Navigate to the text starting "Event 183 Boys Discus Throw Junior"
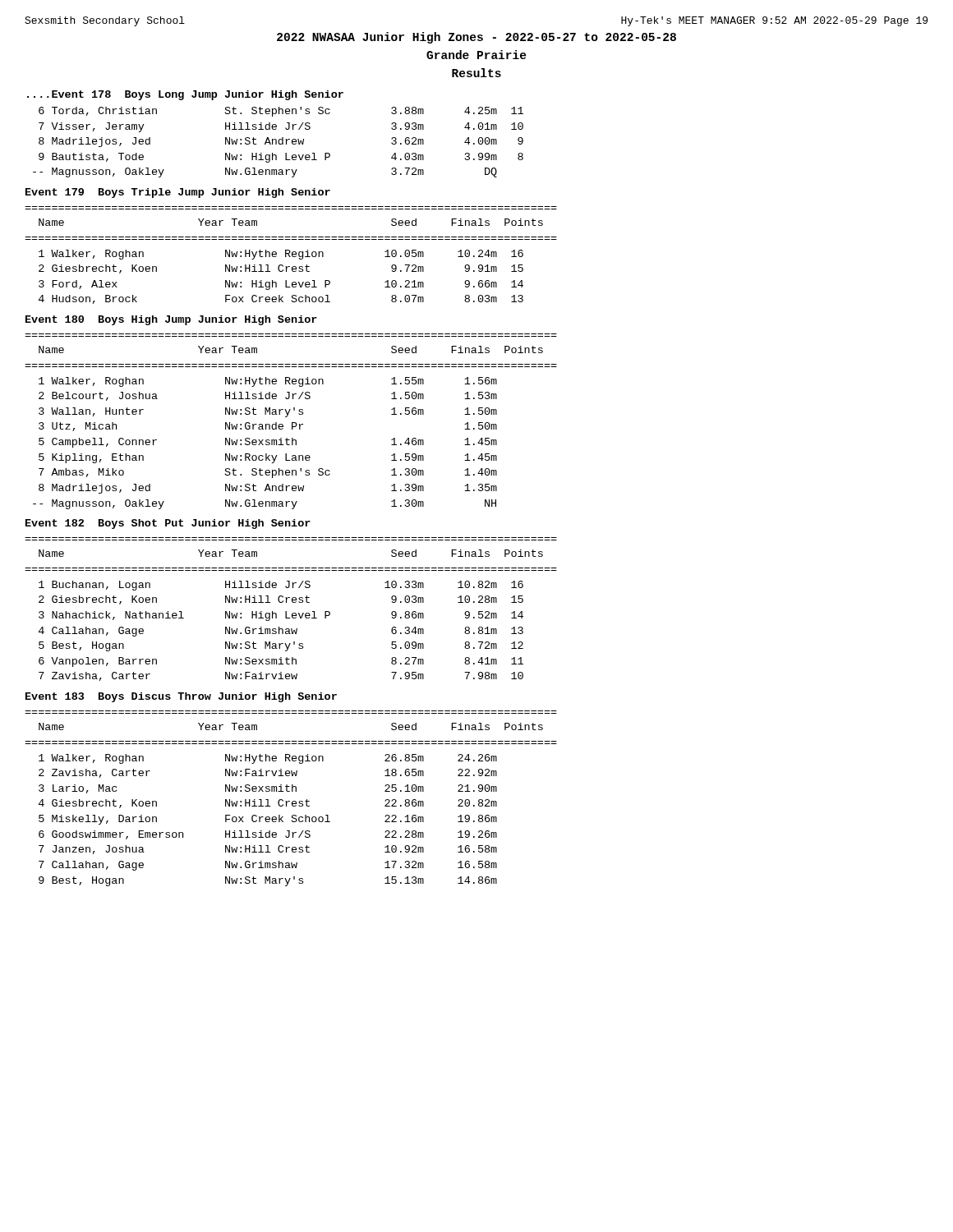The width and height of the screenshot is (953, 1232). pos(181,697)
